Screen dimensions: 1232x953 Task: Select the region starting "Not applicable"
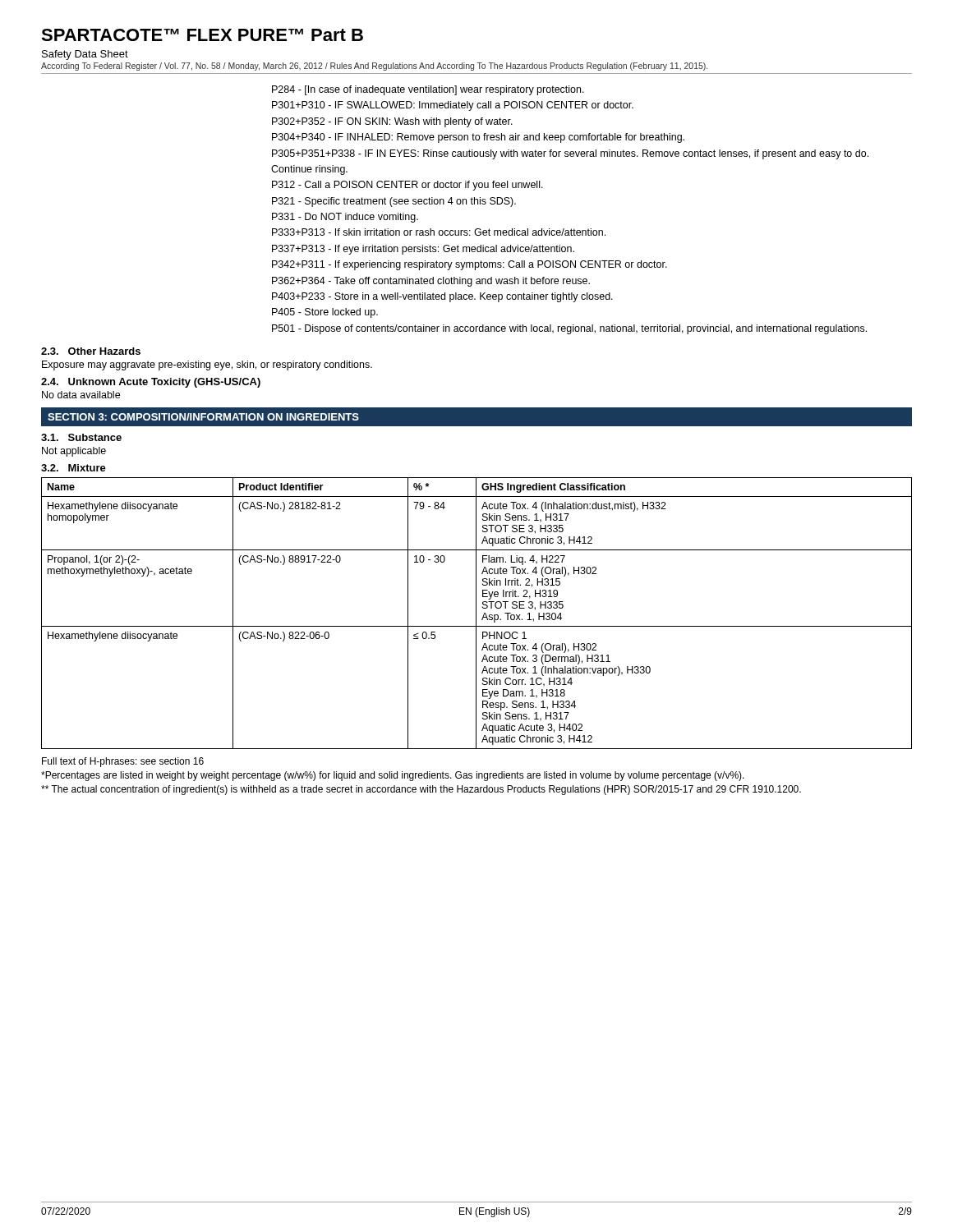click(74, 451)
